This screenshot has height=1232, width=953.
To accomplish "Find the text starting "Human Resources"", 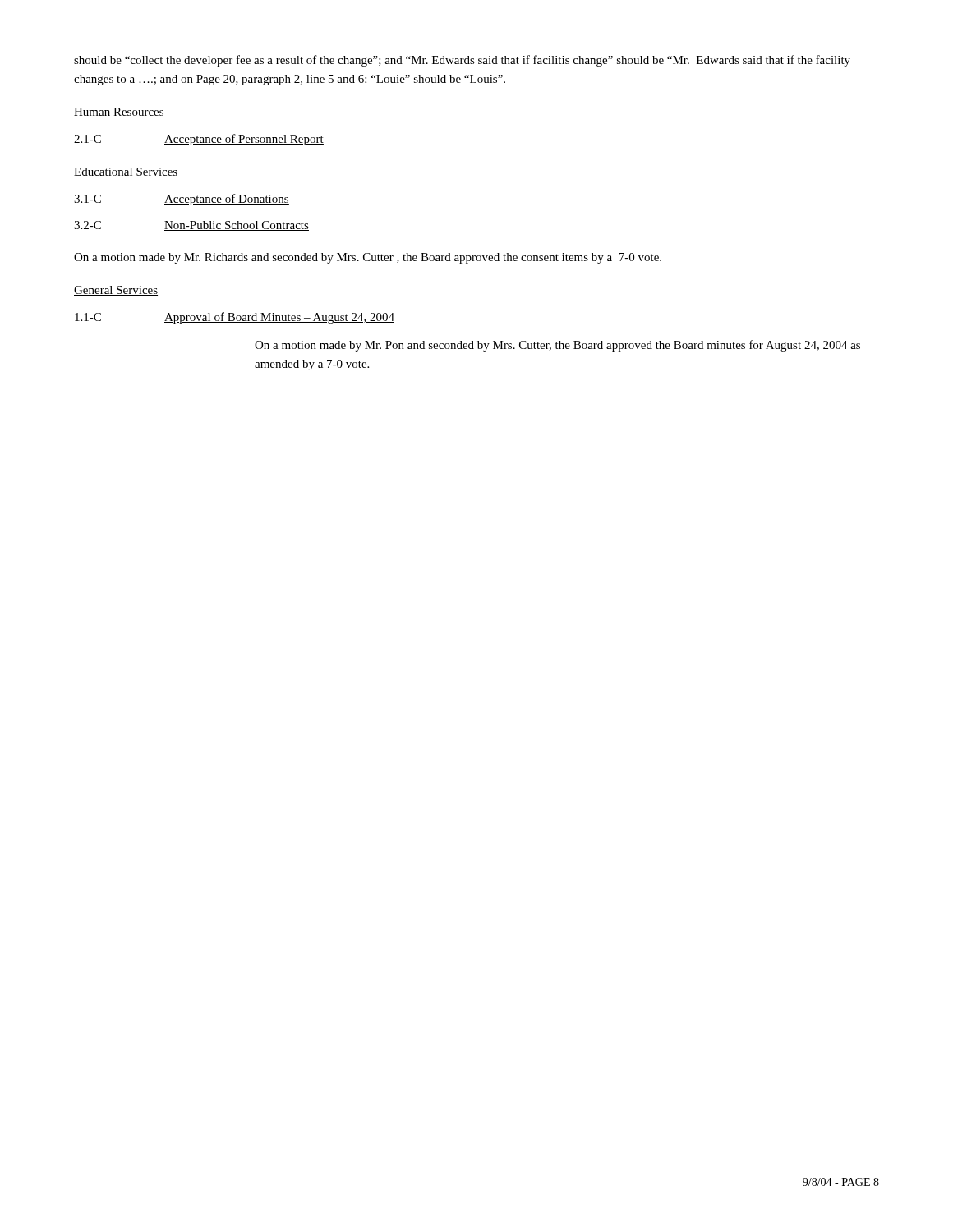I will point(119,112).
